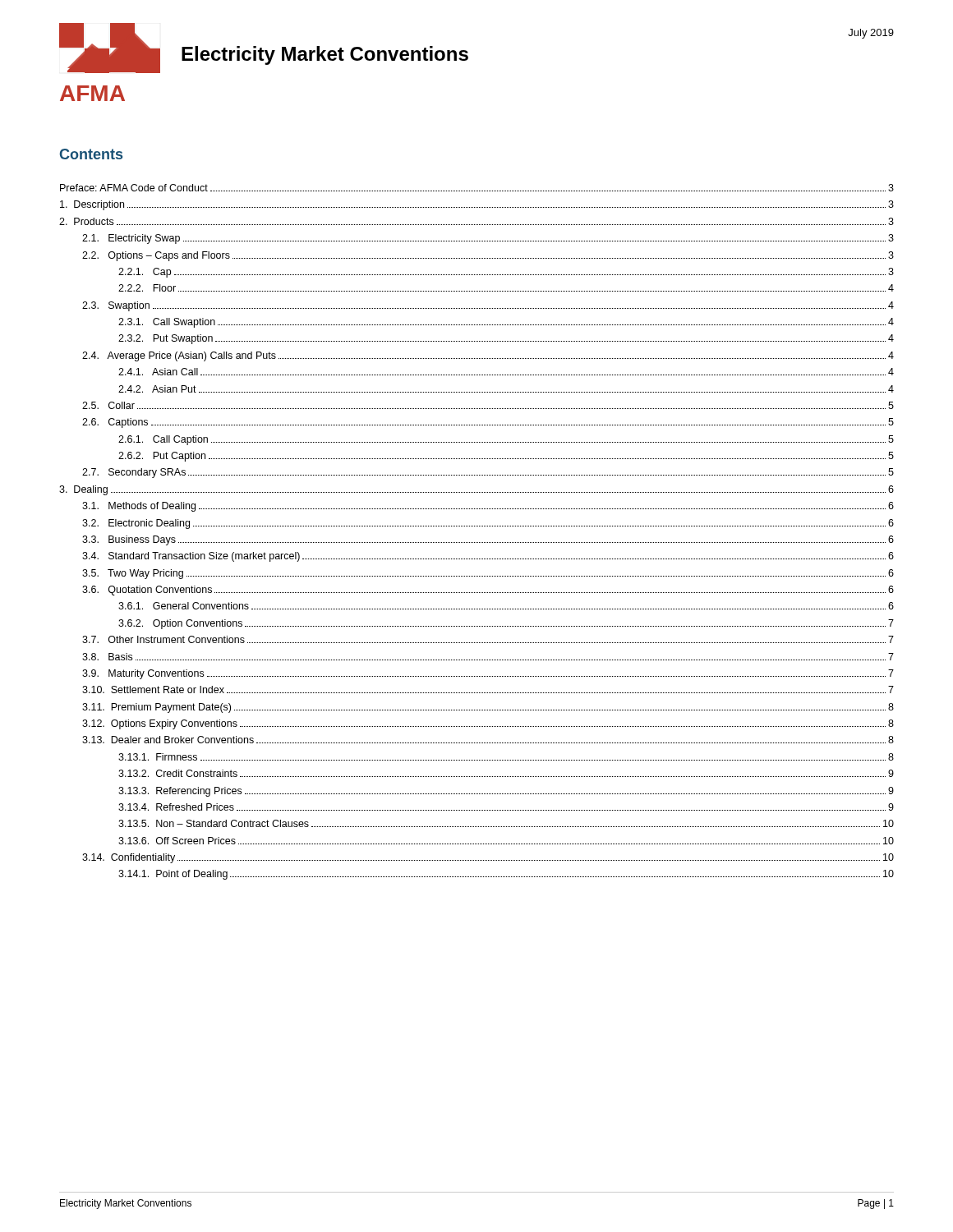953x1232 pixels.
Task: Select the element starting "2.3.2. Put Swaption 4"
Action: pos(506,339)
